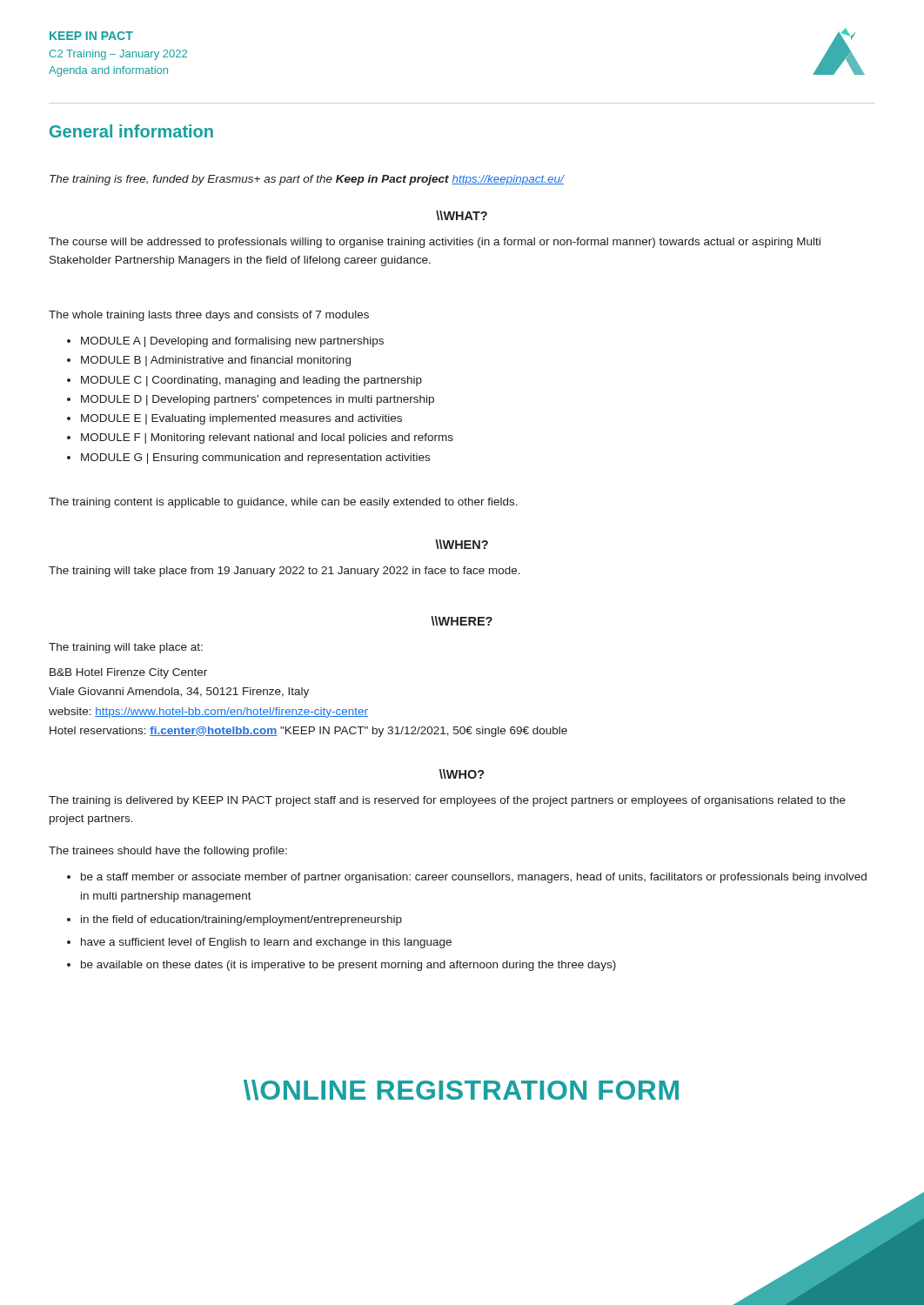The image size is (924, 1305).
Task: Select the list item that reads "MODULE B | Administrative and financial monitoring"
Action: point(216,360)
